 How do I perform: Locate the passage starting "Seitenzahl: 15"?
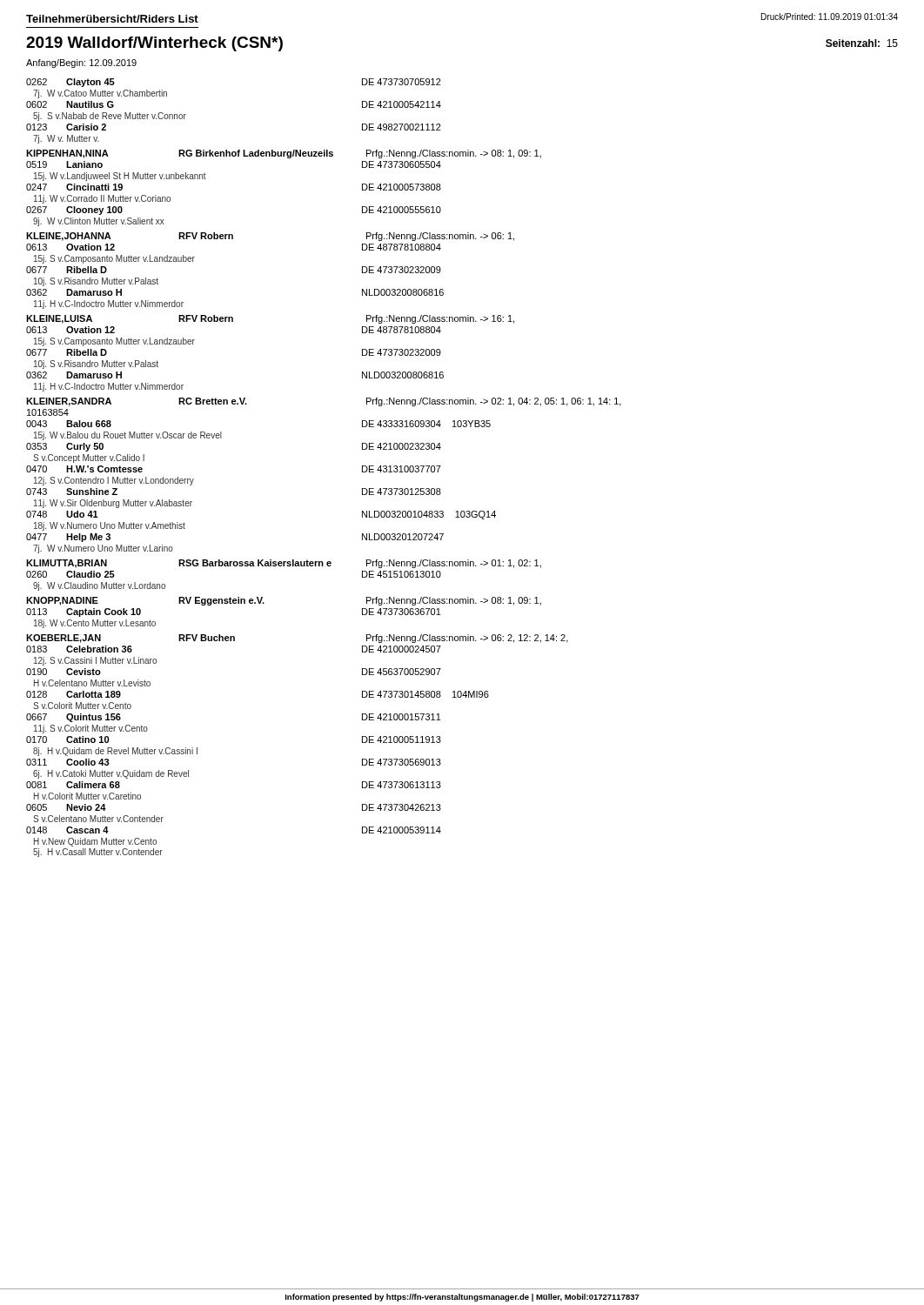(862, 44)
